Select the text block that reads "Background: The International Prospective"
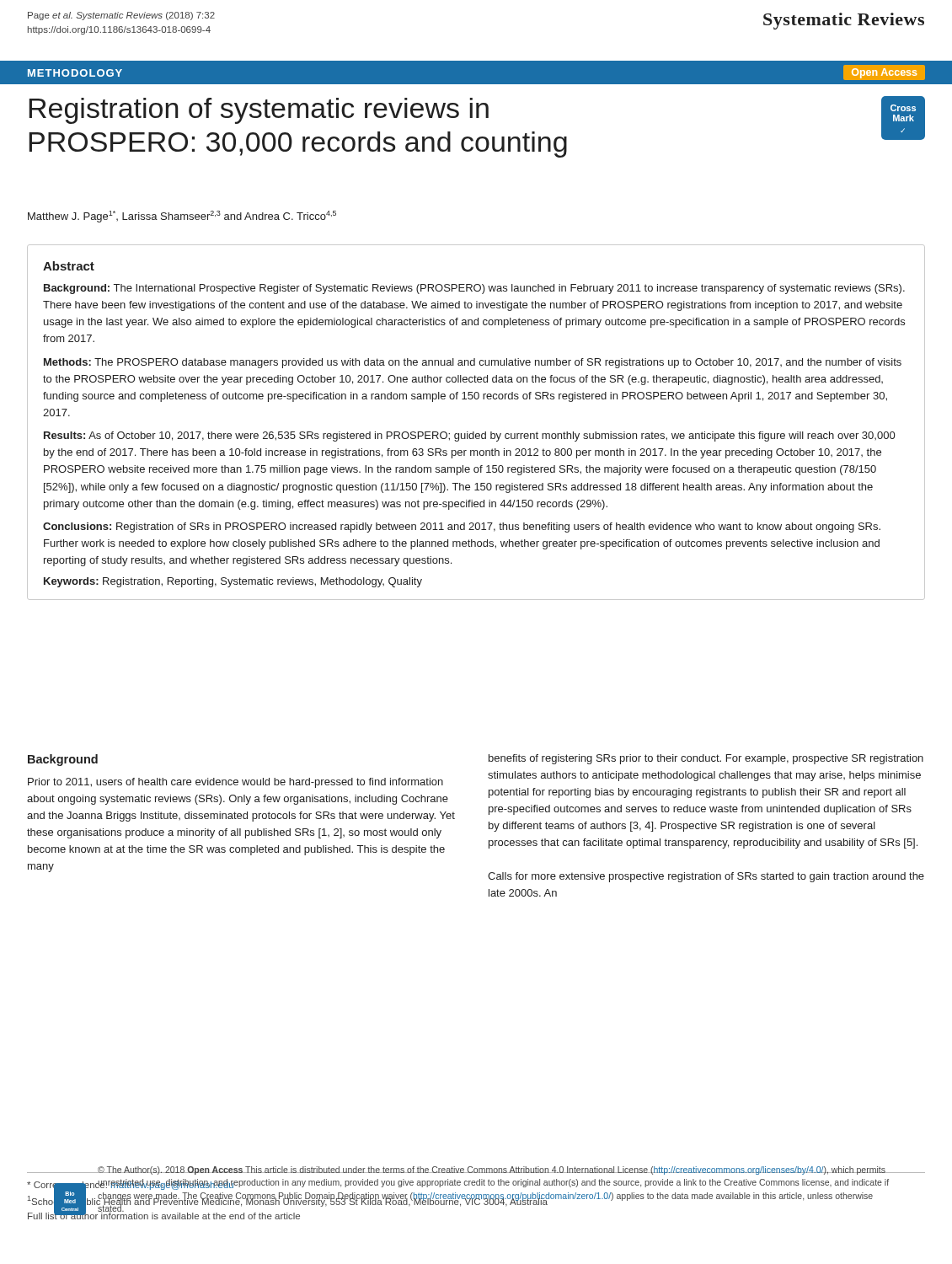This screenshot has width=952, height=1264. tap(474, 313)
